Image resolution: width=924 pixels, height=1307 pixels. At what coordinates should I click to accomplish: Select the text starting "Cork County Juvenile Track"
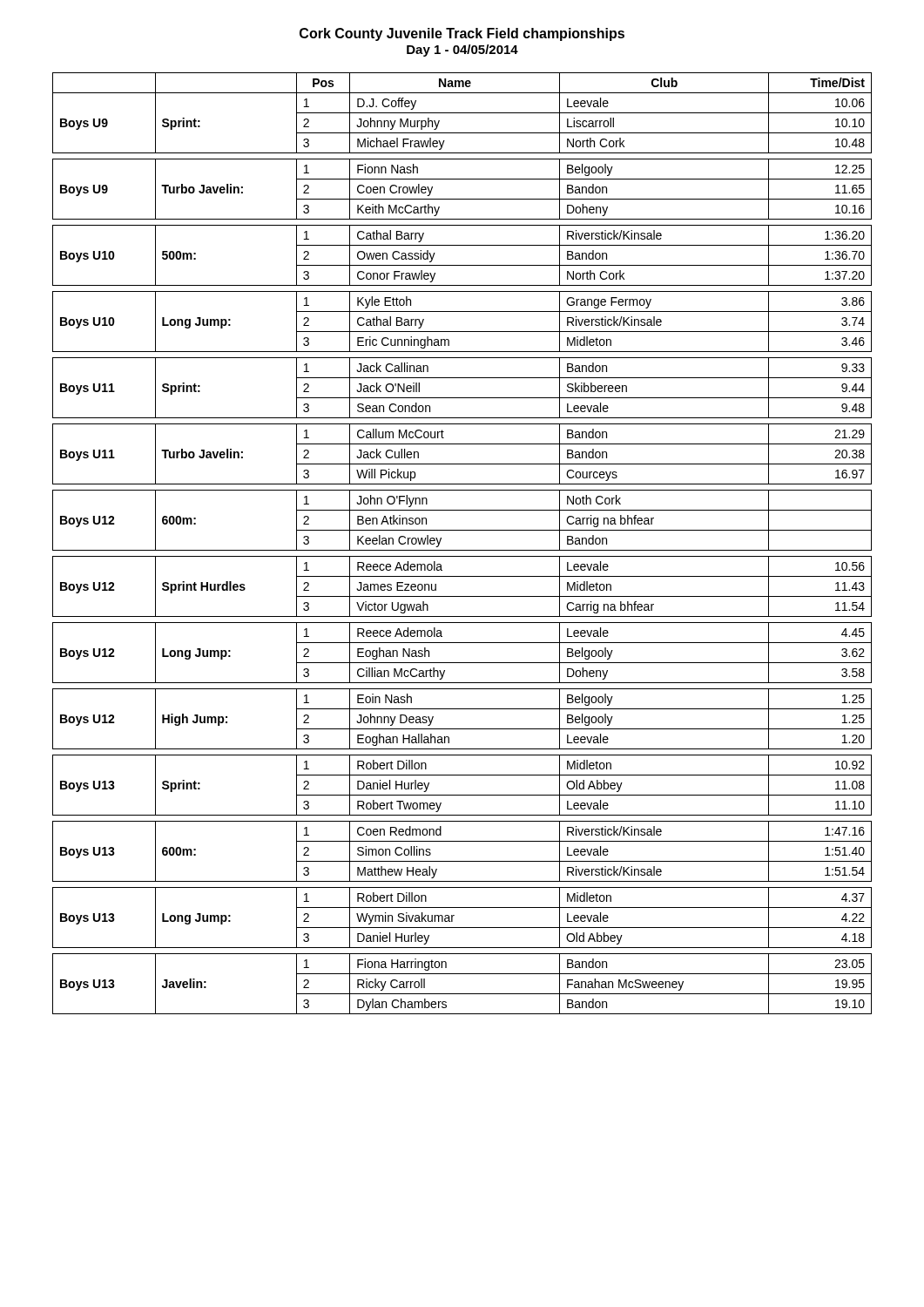pyautogui.click(x=462, y=41)
